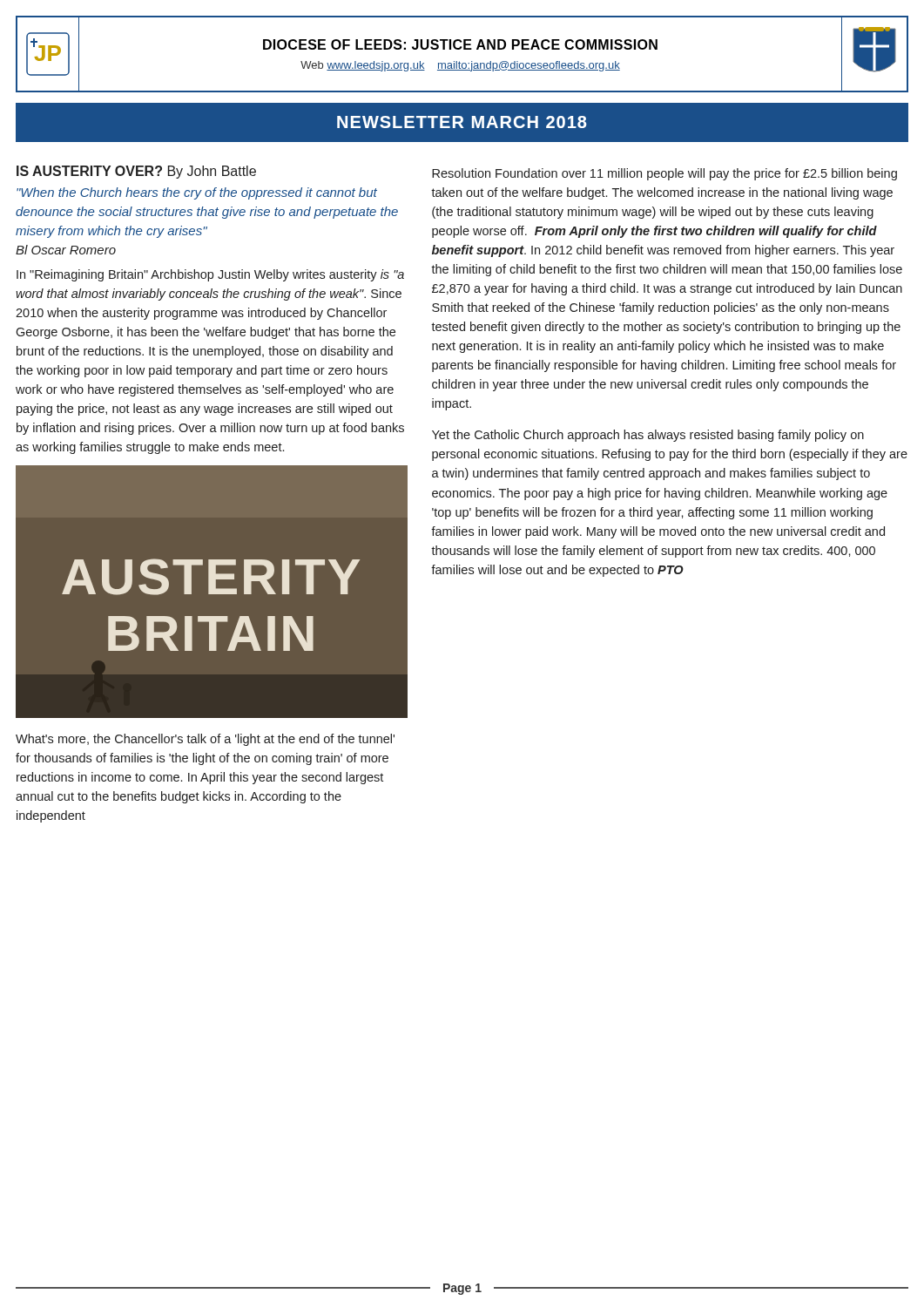924x1307 pixels.
Task: Find the text block starting "What's more, the Chancellor's talk of a 'light"
Action: coord(205,777)
